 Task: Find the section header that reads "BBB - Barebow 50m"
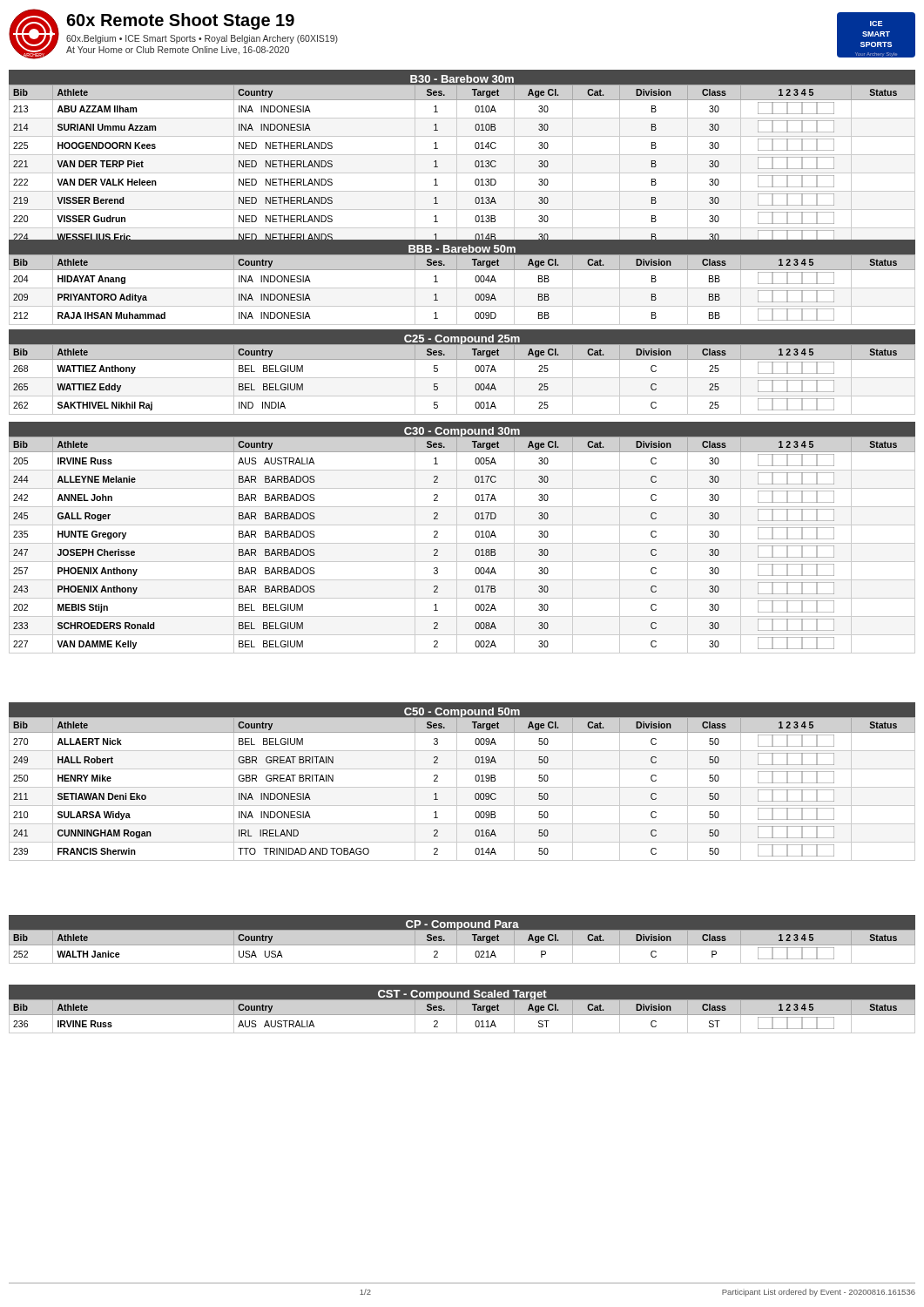click(462, 249)
